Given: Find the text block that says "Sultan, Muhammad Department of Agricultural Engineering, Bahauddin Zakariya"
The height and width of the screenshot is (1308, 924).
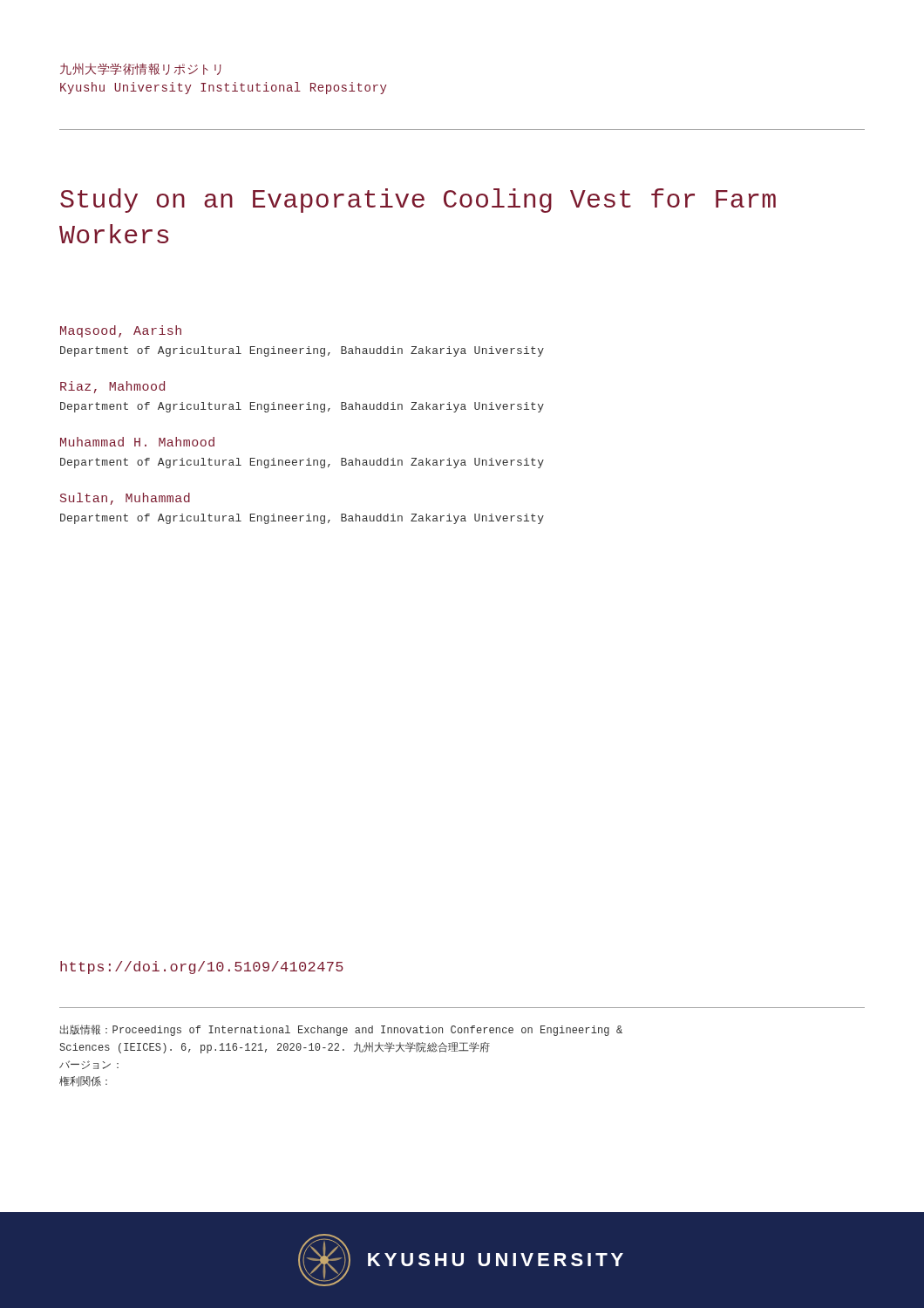Looking at the screenshot, I should coord(452,508).
